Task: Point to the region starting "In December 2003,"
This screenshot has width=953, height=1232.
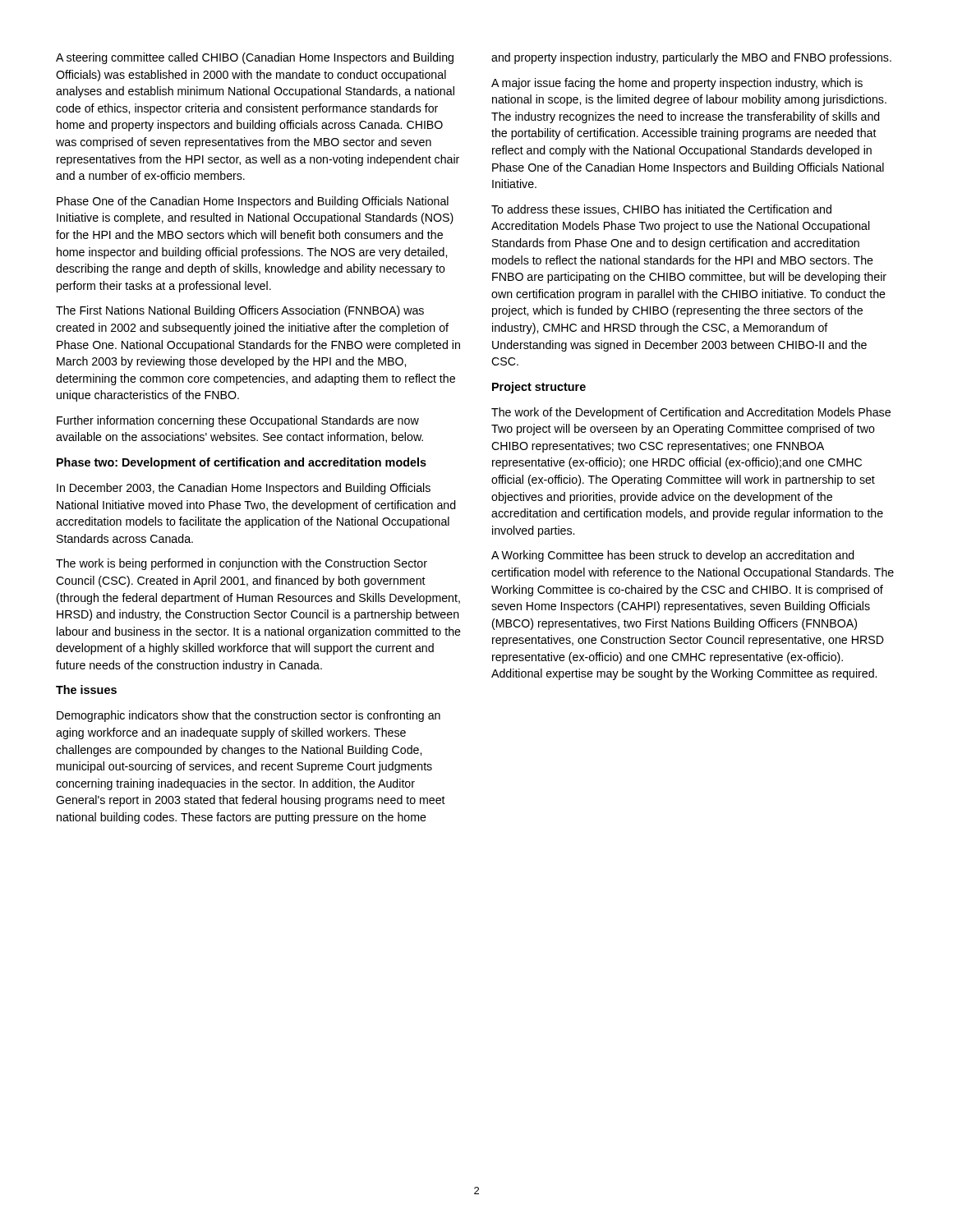Action: pyautogui.click(x=259, y=513)
